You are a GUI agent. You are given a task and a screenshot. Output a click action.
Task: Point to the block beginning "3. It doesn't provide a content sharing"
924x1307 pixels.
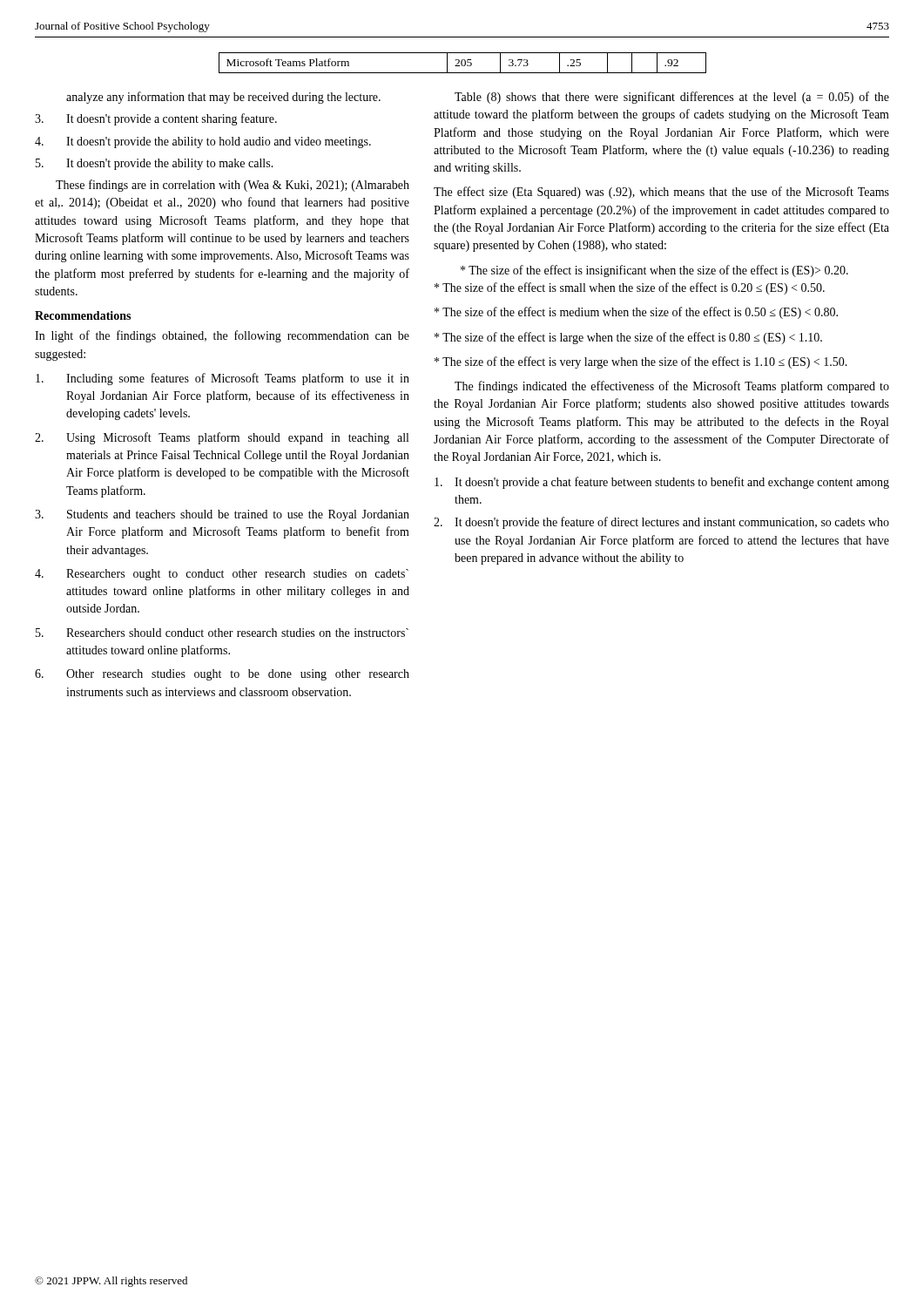pyautogui.click(x=222, y=120)
